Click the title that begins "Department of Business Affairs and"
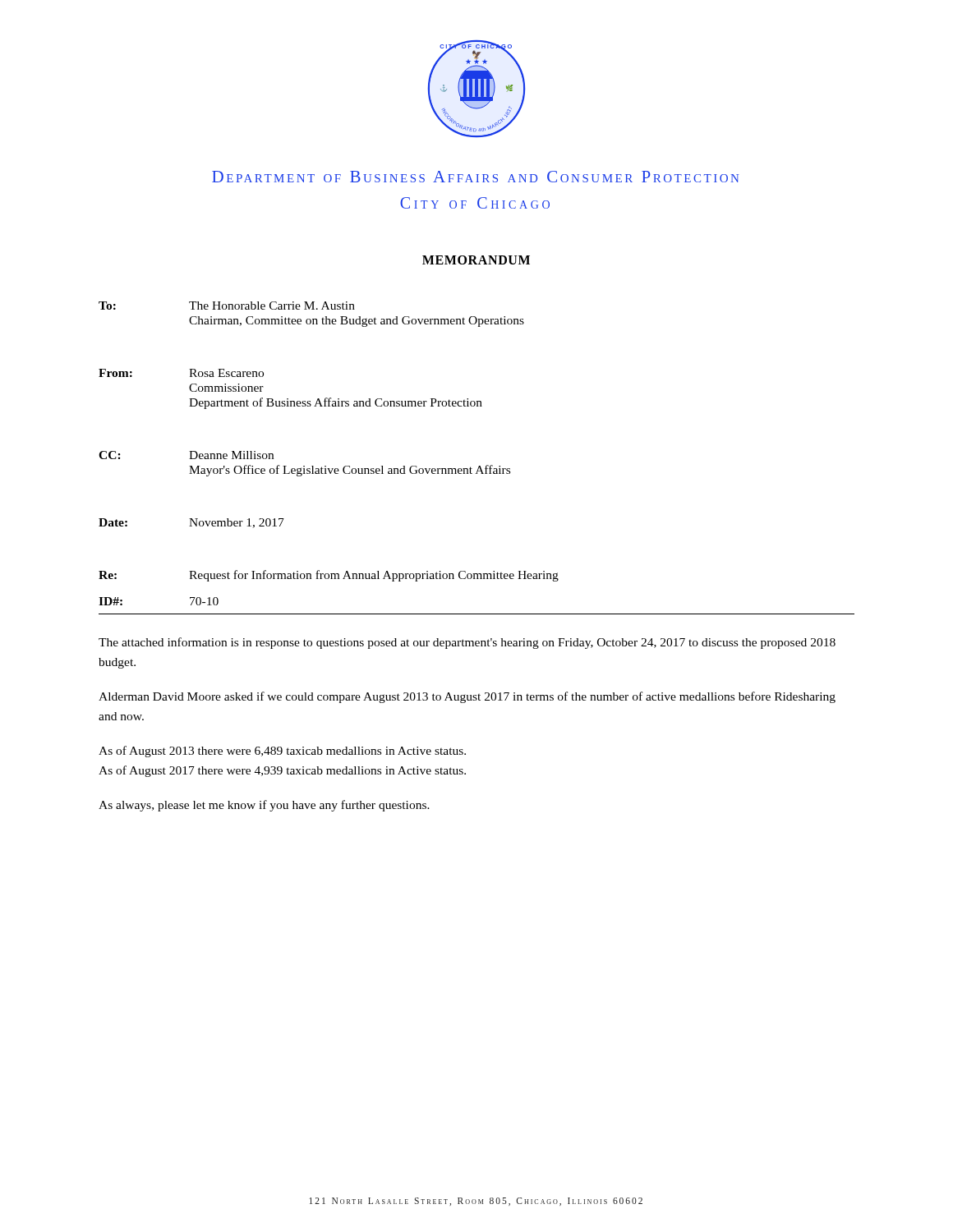Screen dimensions: 1232x953 [476, 191]
